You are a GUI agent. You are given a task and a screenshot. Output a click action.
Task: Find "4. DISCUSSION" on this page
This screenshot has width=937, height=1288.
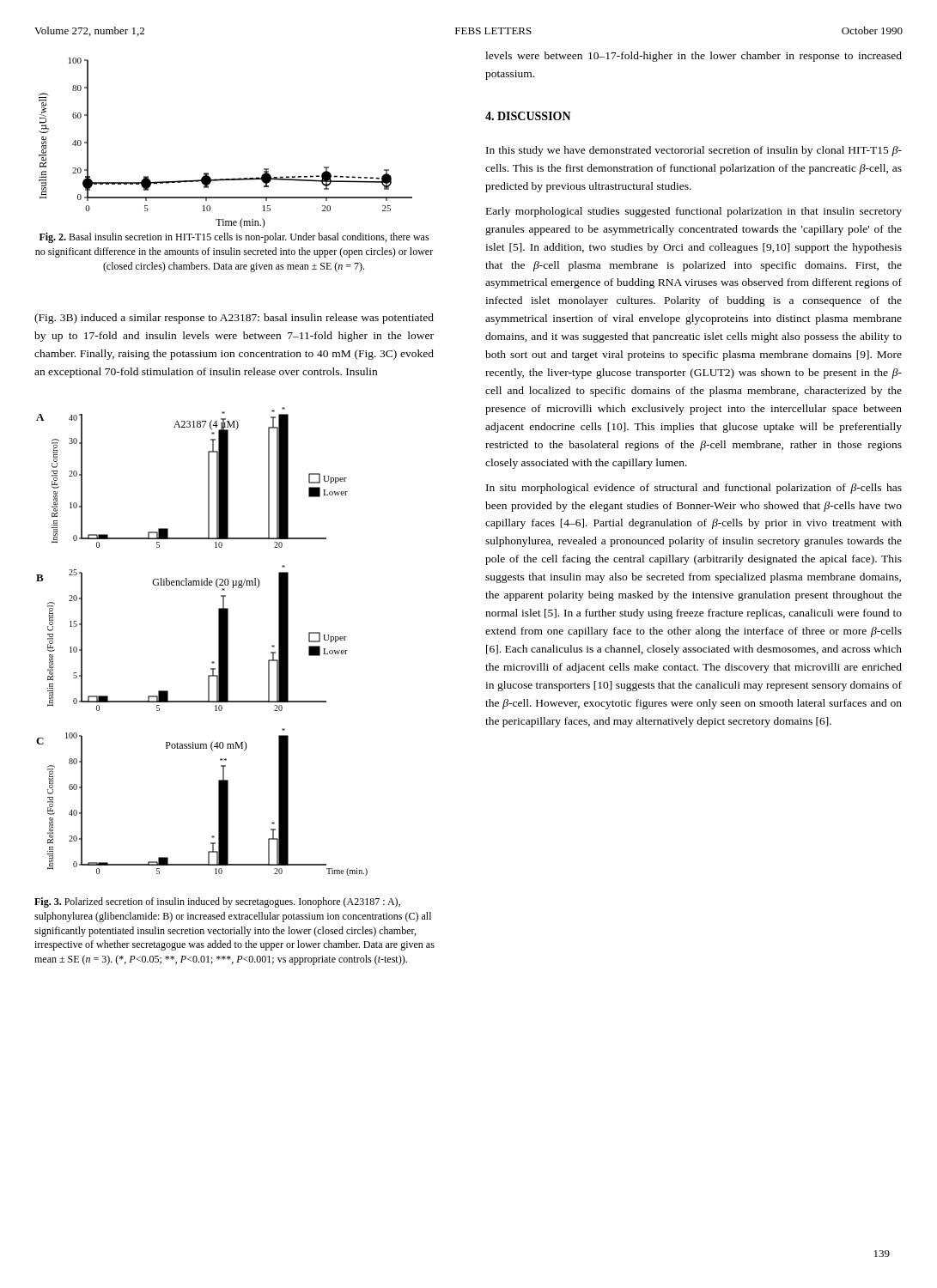tap(528, 116)
